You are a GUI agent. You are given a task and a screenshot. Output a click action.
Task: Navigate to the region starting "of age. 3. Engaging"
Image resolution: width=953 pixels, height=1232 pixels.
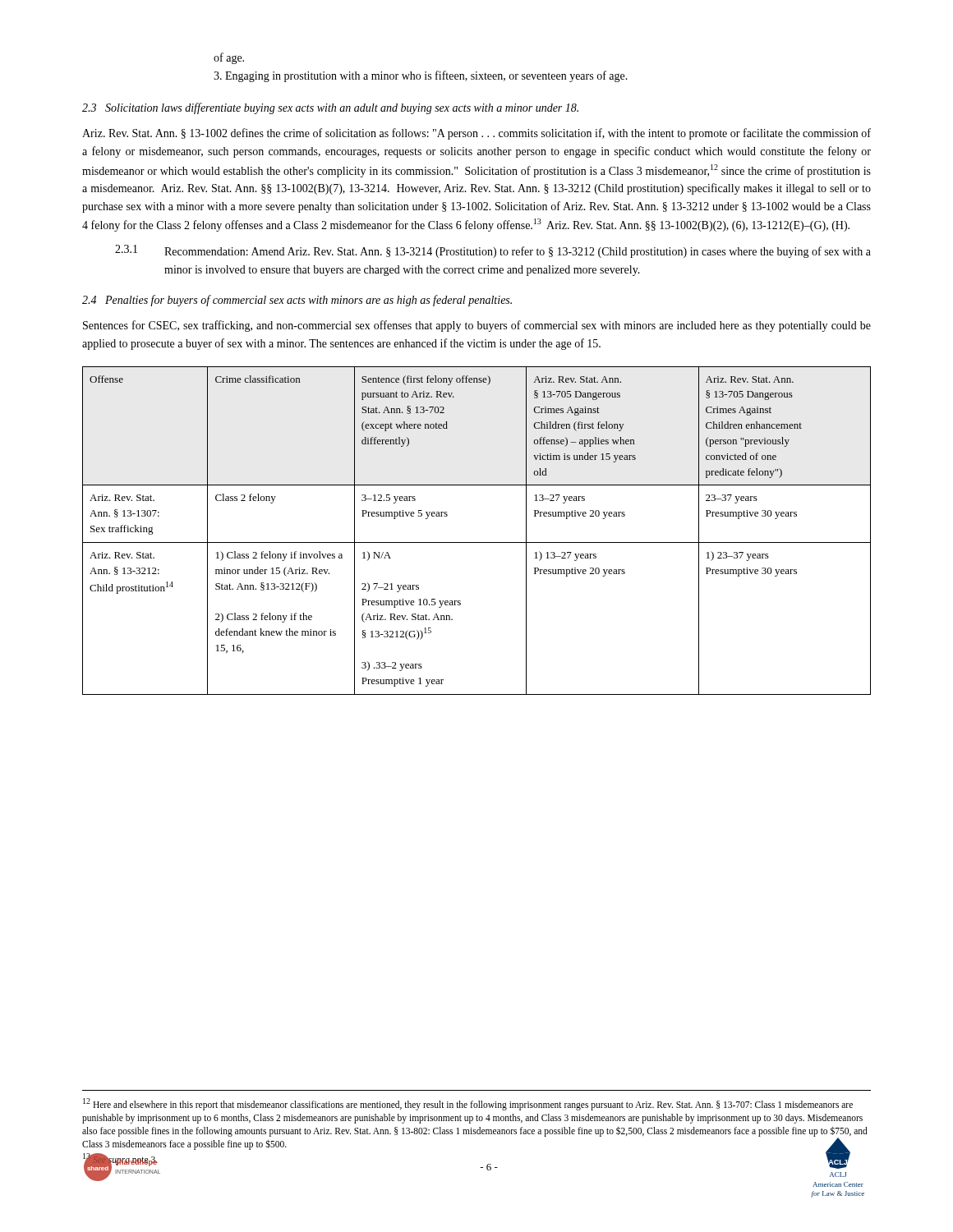click(x=421, y=67)
